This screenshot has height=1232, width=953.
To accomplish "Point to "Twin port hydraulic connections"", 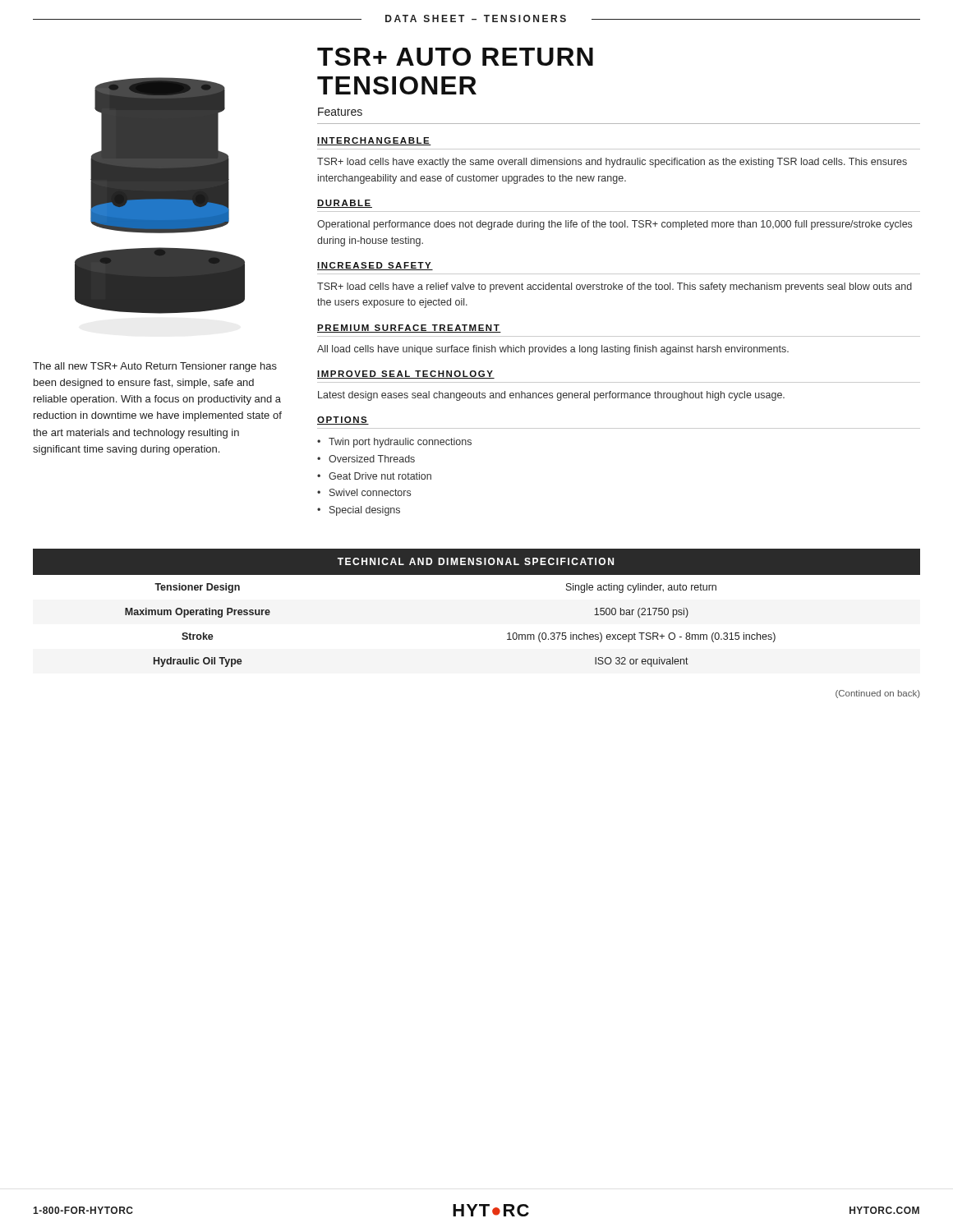I will coord(400,442).
